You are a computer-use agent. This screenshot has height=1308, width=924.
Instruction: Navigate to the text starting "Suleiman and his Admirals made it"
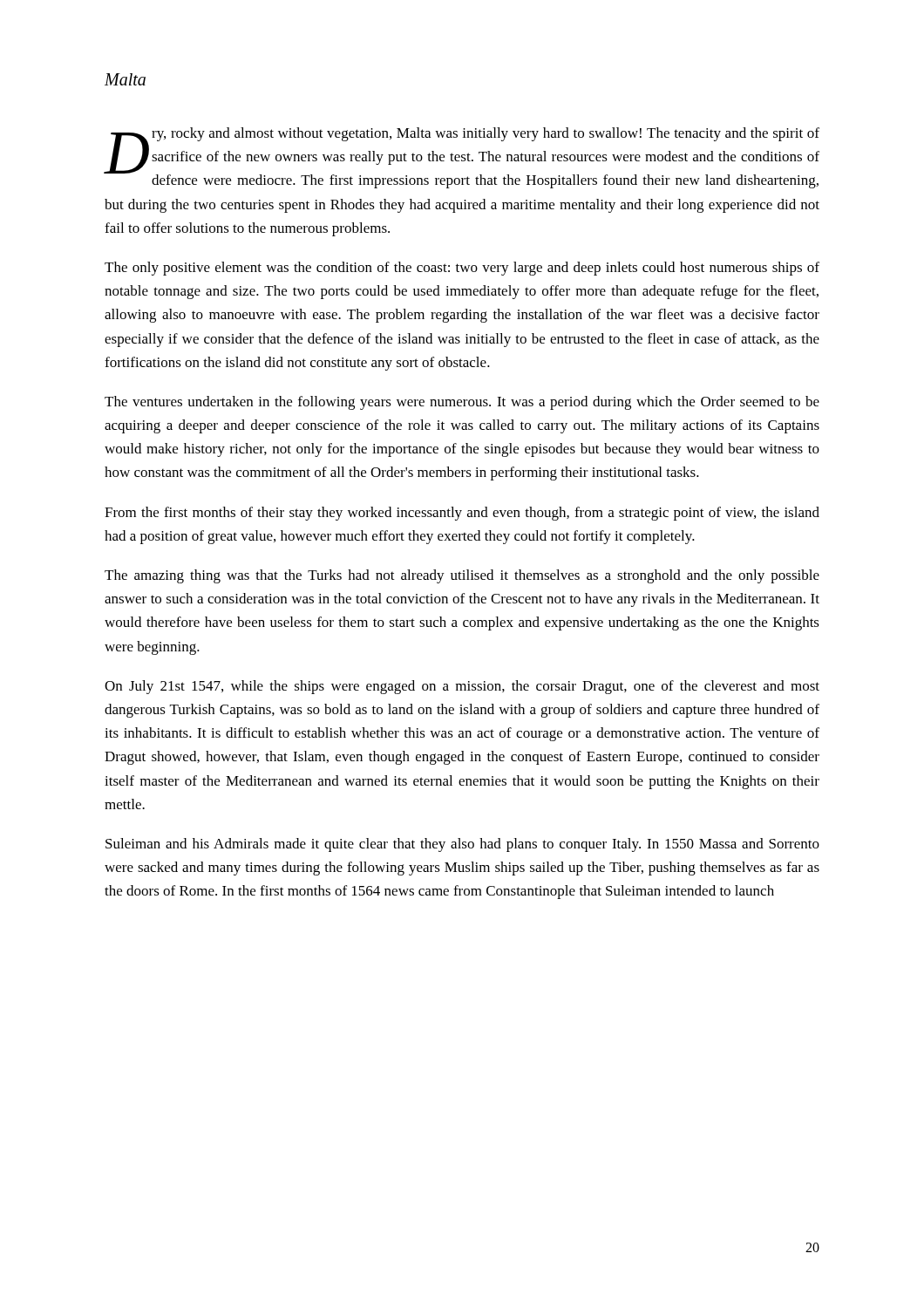[462, 867]
